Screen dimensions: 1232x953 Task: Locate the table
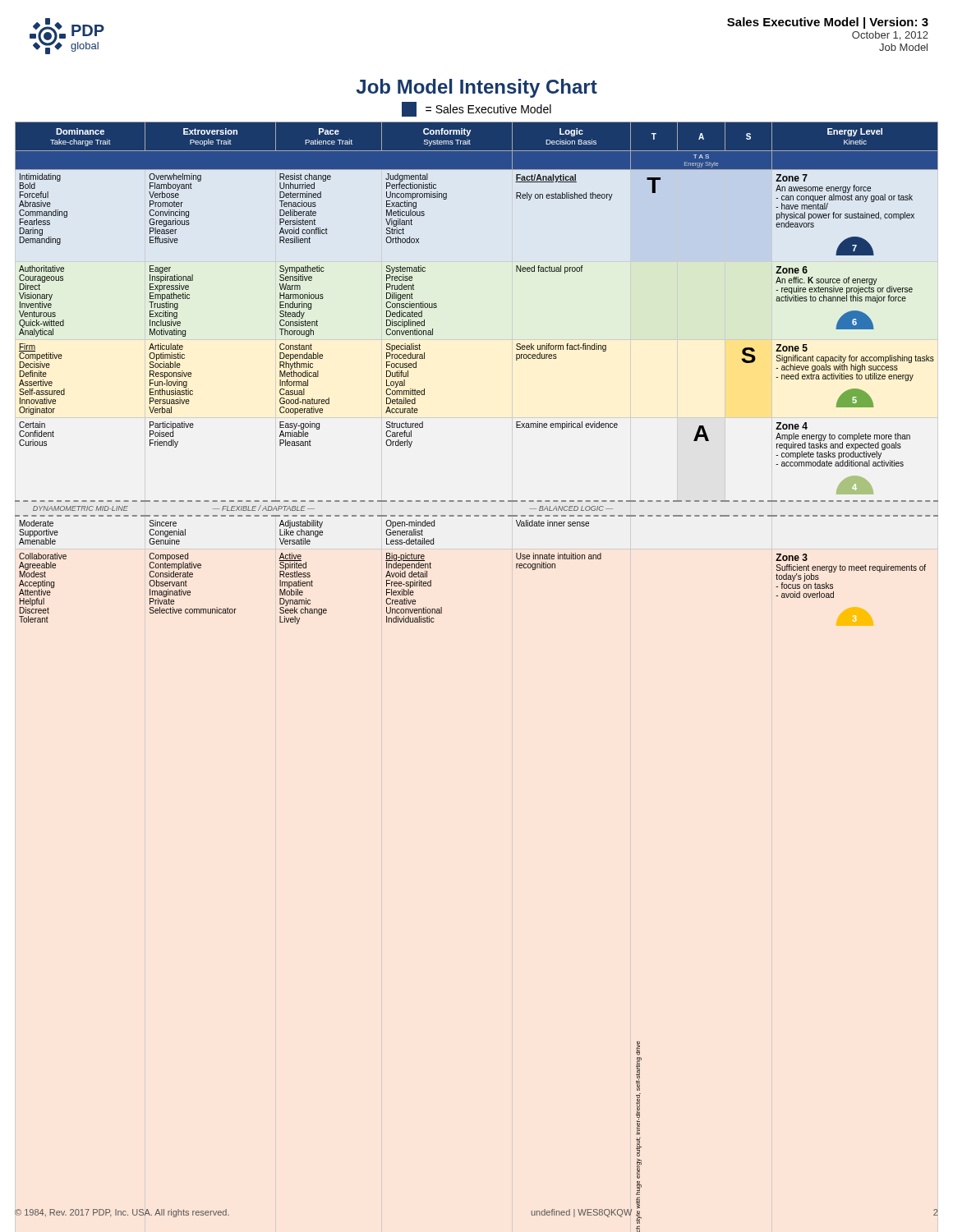[476, 677]
